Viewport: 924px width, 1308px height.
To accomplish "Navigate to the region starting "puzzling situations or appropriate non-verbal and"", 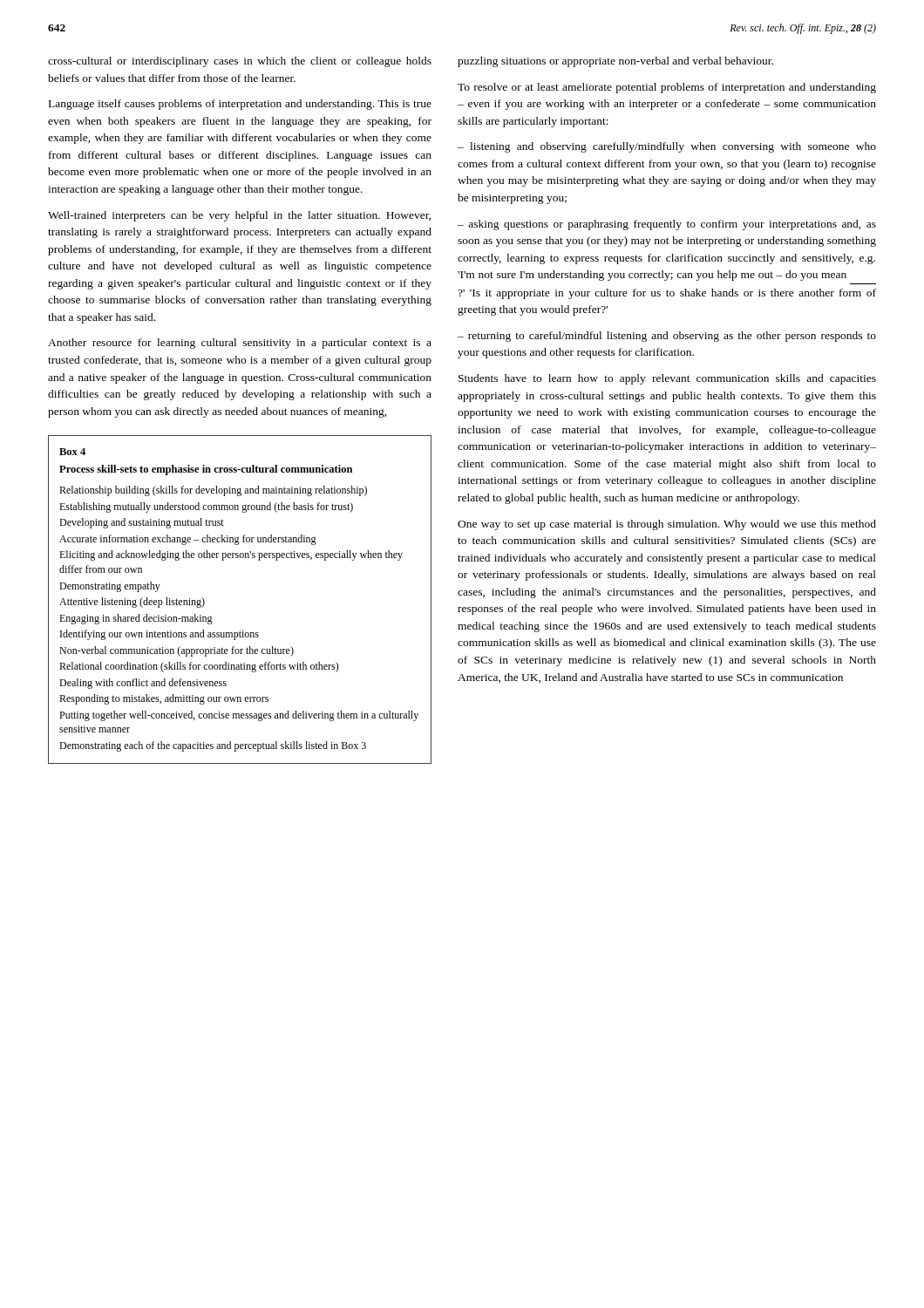I will 667,61.
